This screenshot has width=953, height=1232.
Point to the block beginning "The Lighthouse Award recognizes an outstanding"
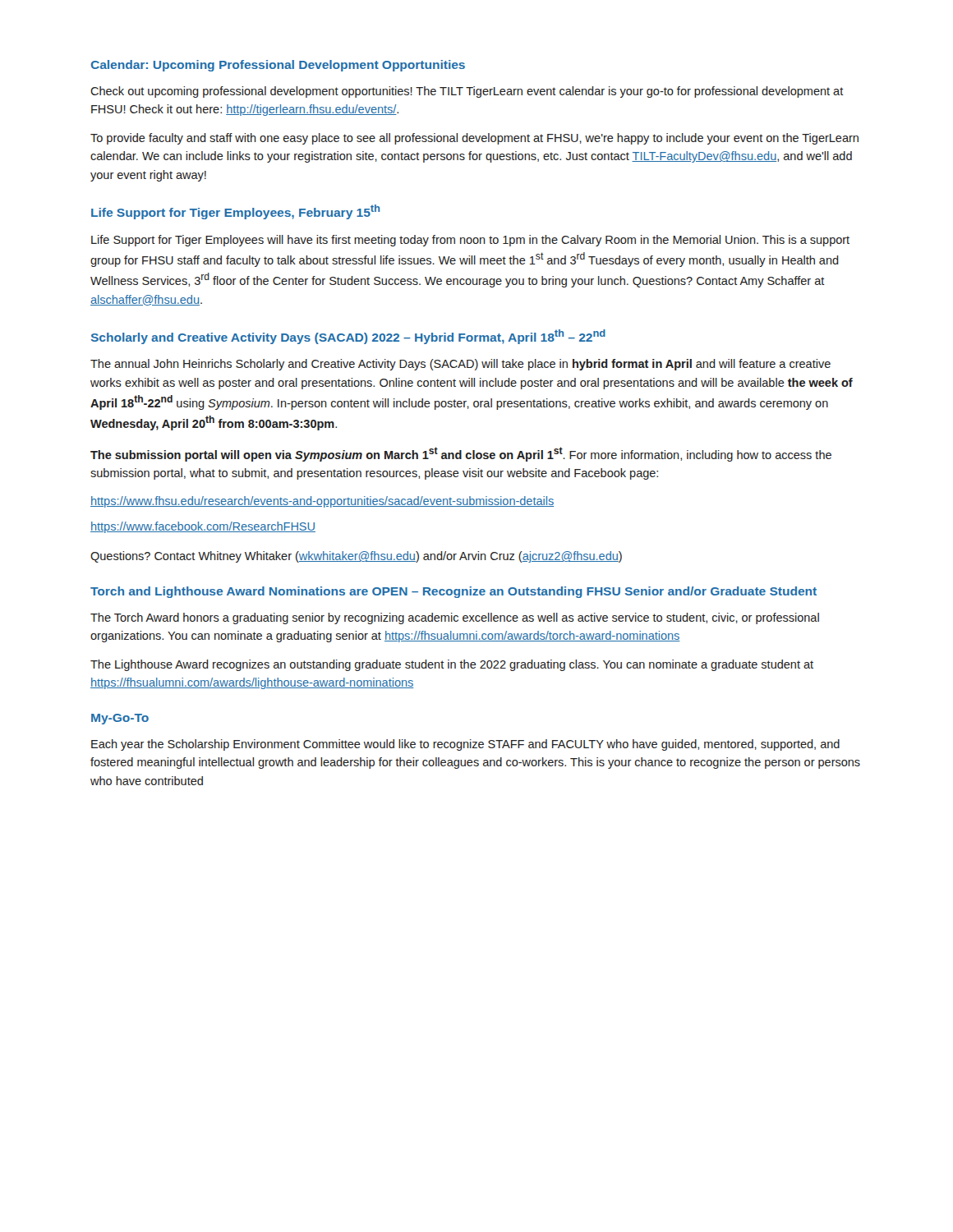pos(452,674)
